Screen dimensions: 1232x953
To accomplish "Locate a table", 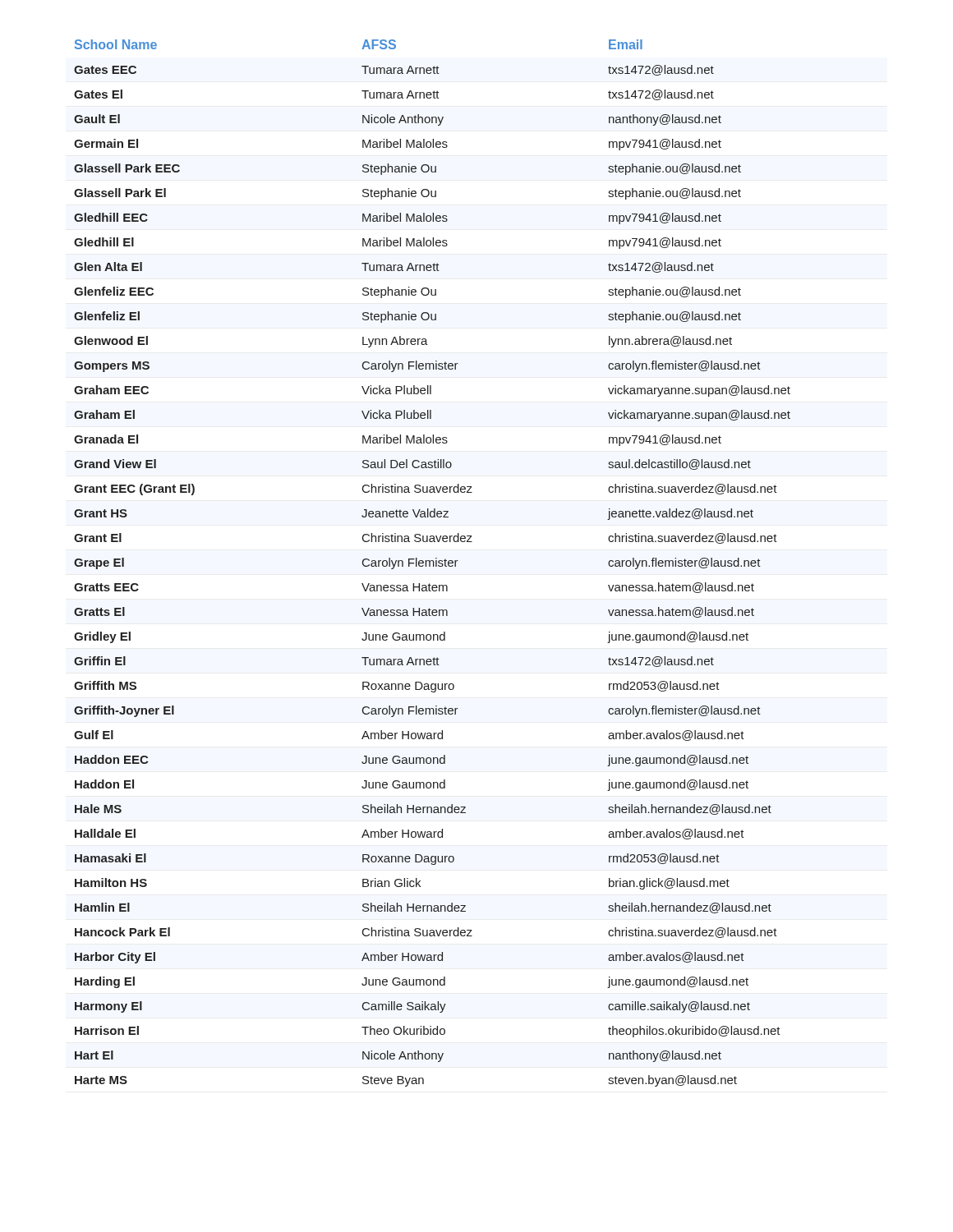I will pos(476,563).
